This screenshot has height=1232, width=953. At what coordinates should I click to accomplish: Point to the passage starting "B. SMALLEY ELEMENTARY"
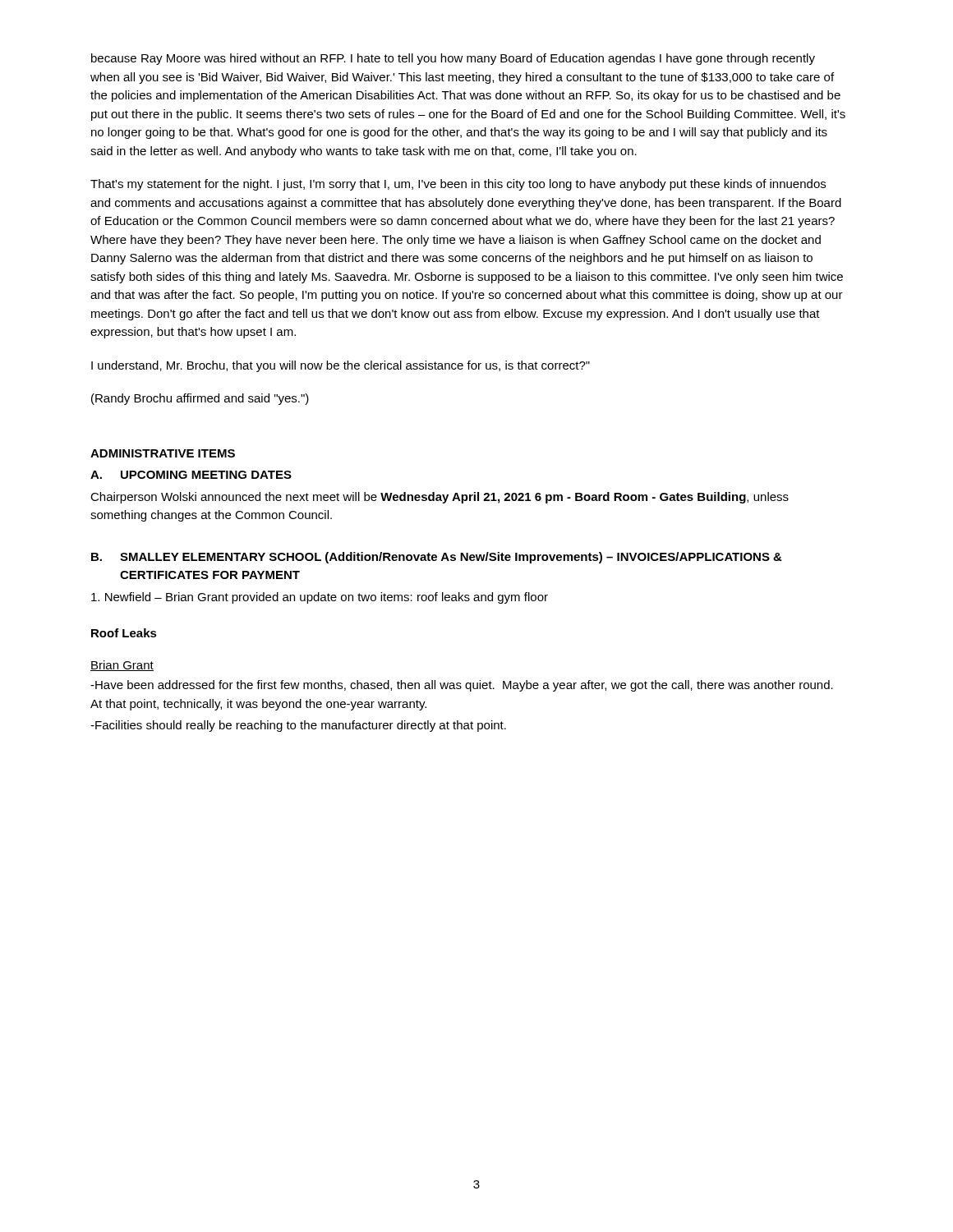tap(468, 566)
